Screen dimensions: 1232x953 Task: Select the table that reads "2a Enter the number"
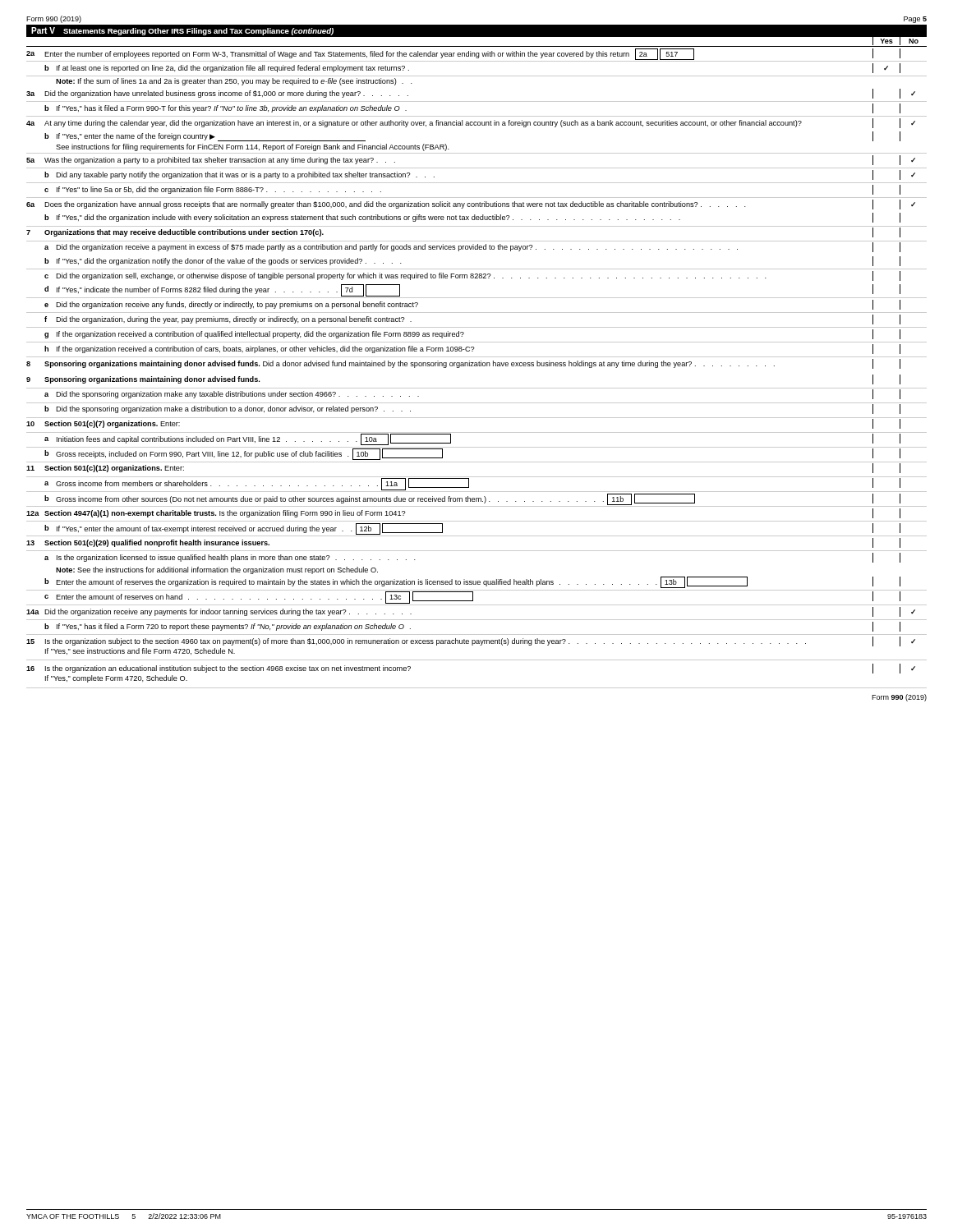coord(476,367)
